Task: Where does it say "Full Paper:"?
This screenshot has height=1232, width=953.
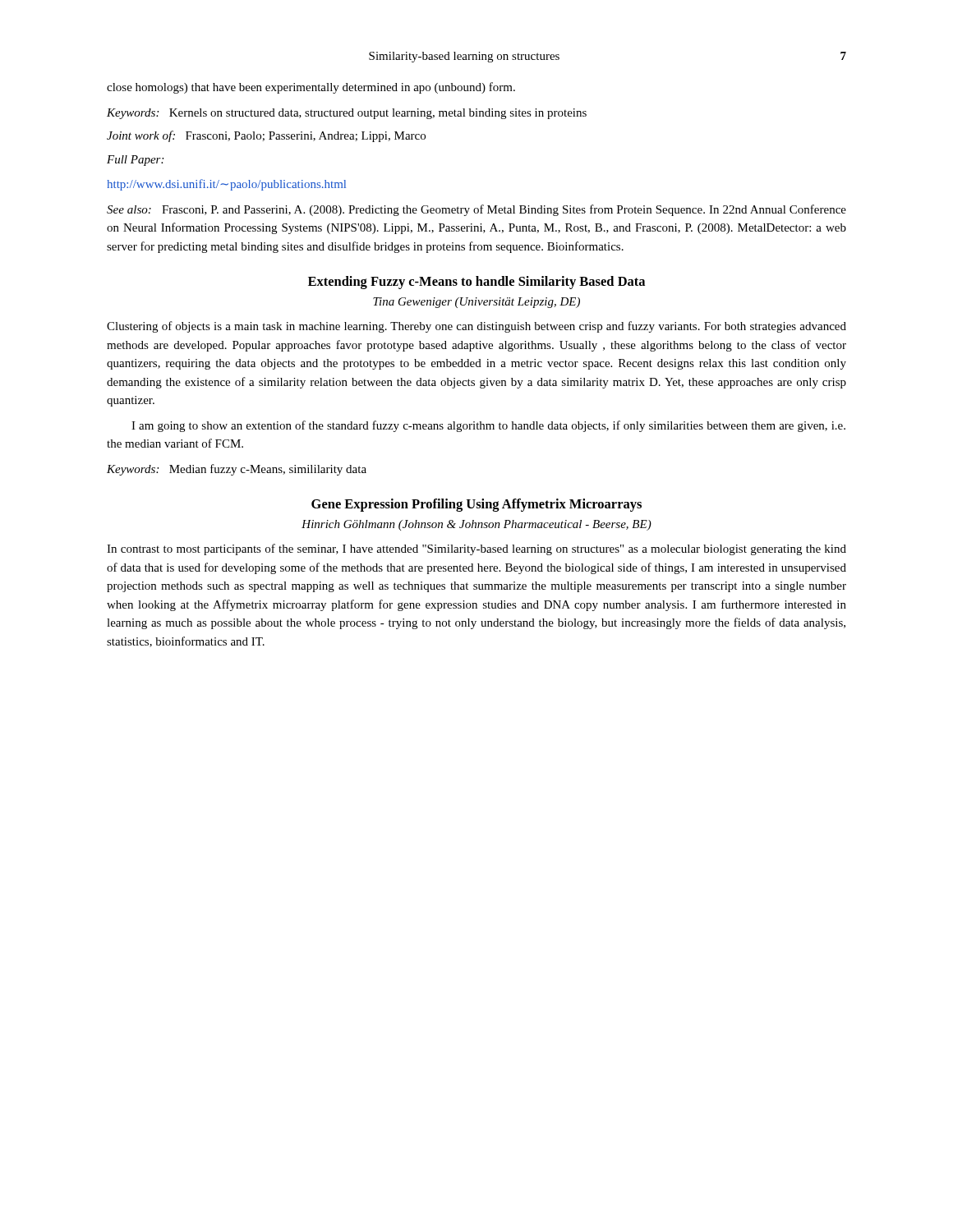Action: [x=135, y=161]
